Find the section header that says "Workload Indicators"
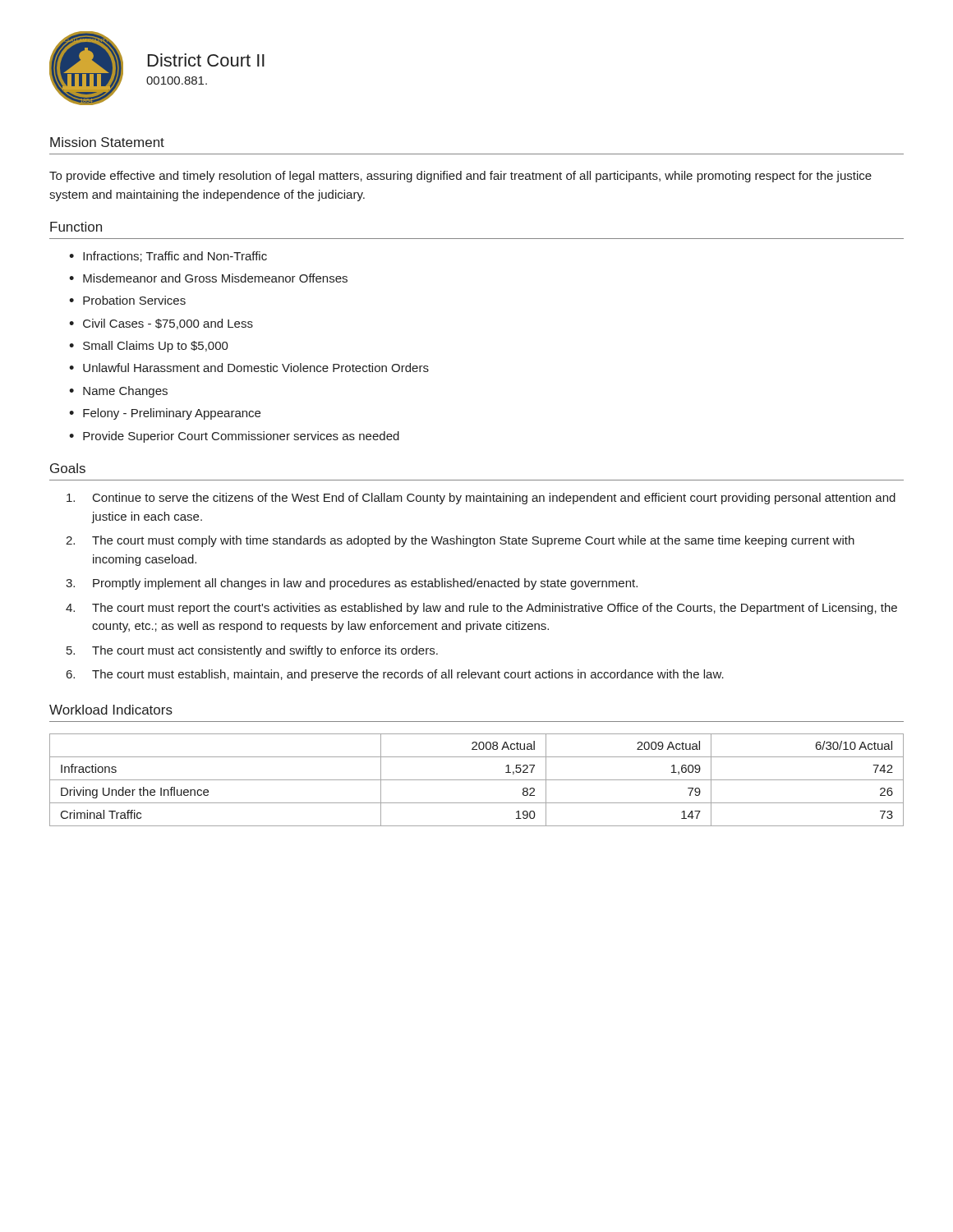The image size is (953, 1232). pos(111,710)
